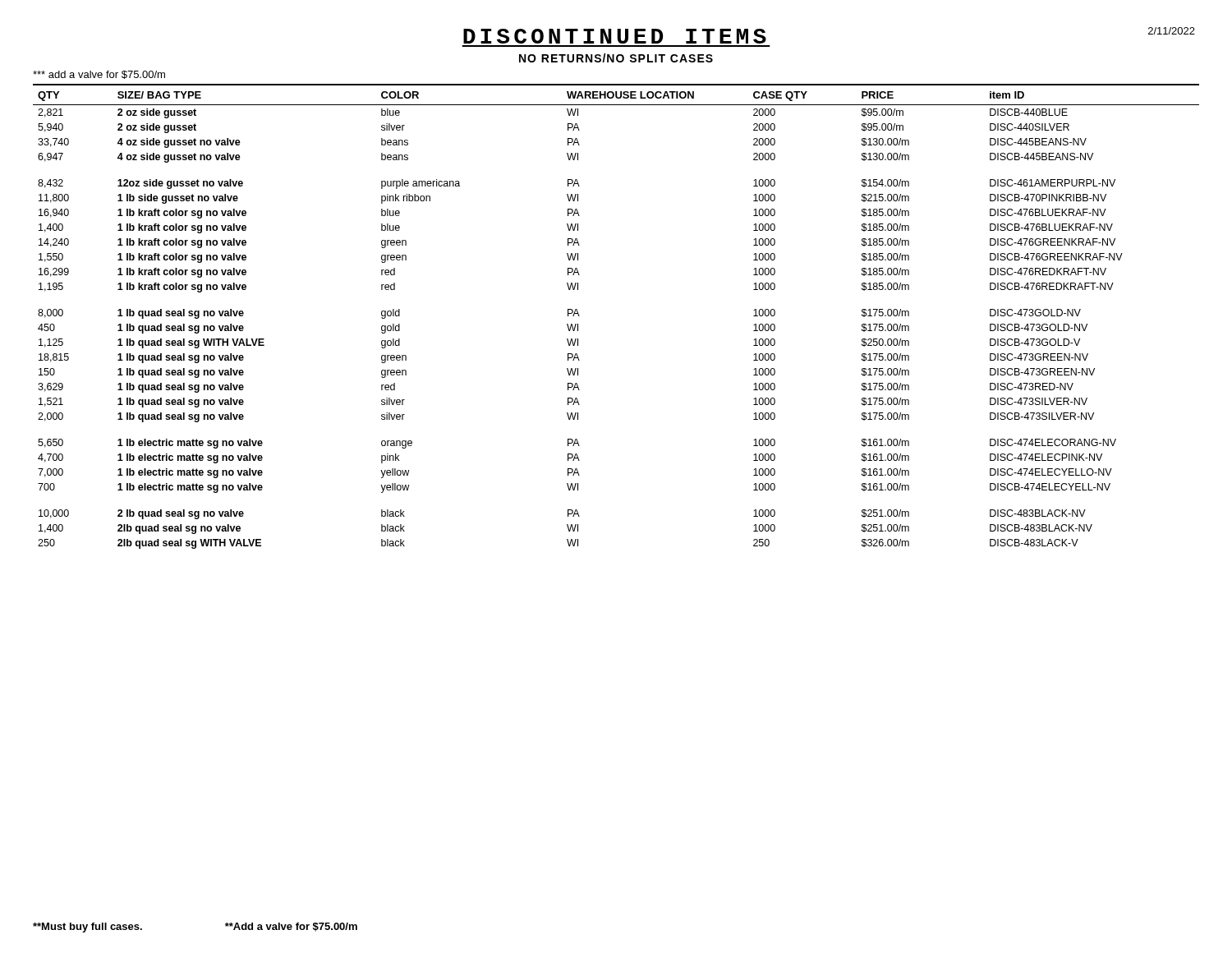Click on the text containing "NO RETURNS/NO SPLIT CASES"
This screenshot has height=953, width=1232.
616,58
